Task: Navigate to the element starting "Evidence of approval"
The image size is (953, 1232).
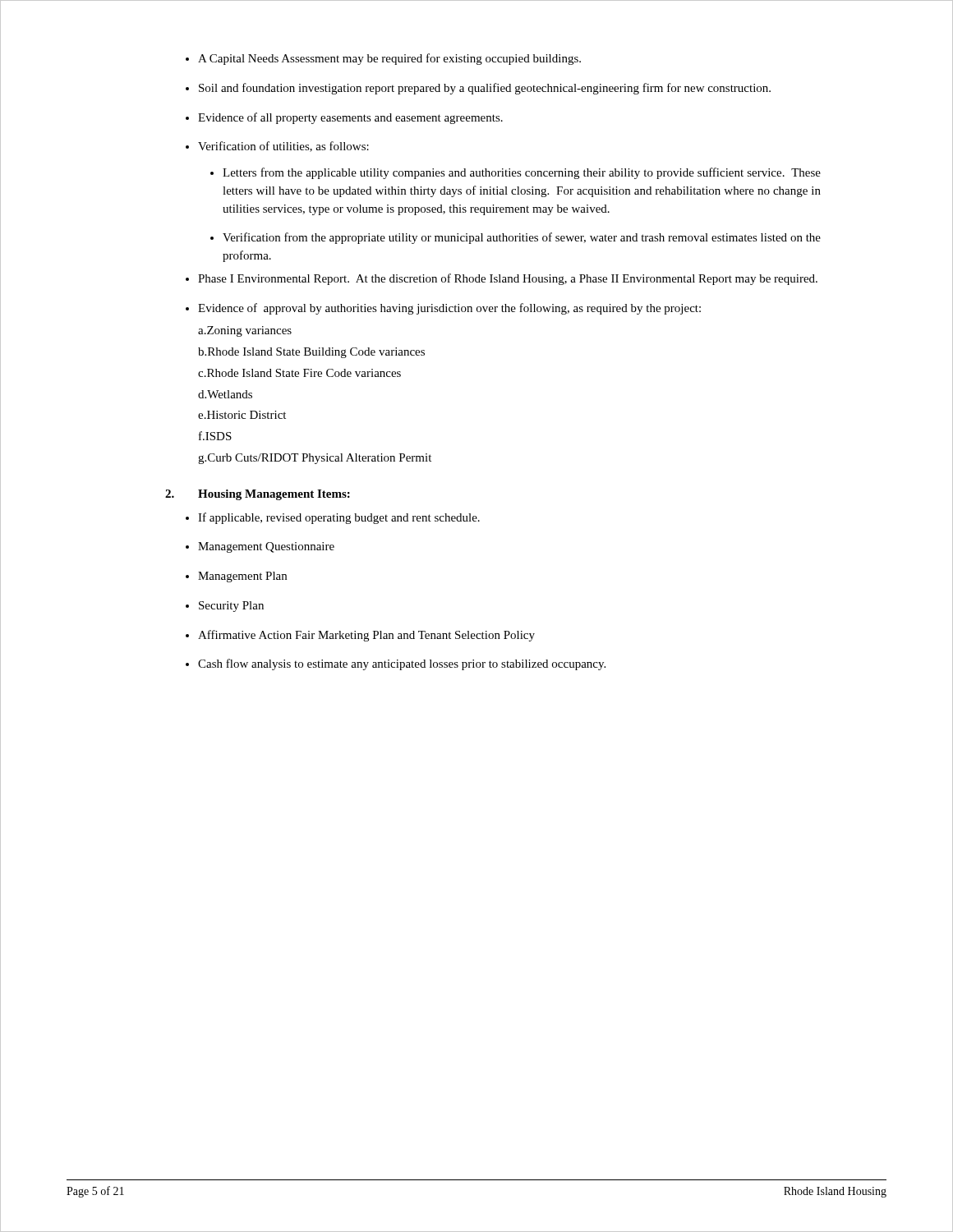Action: (449, 309)
